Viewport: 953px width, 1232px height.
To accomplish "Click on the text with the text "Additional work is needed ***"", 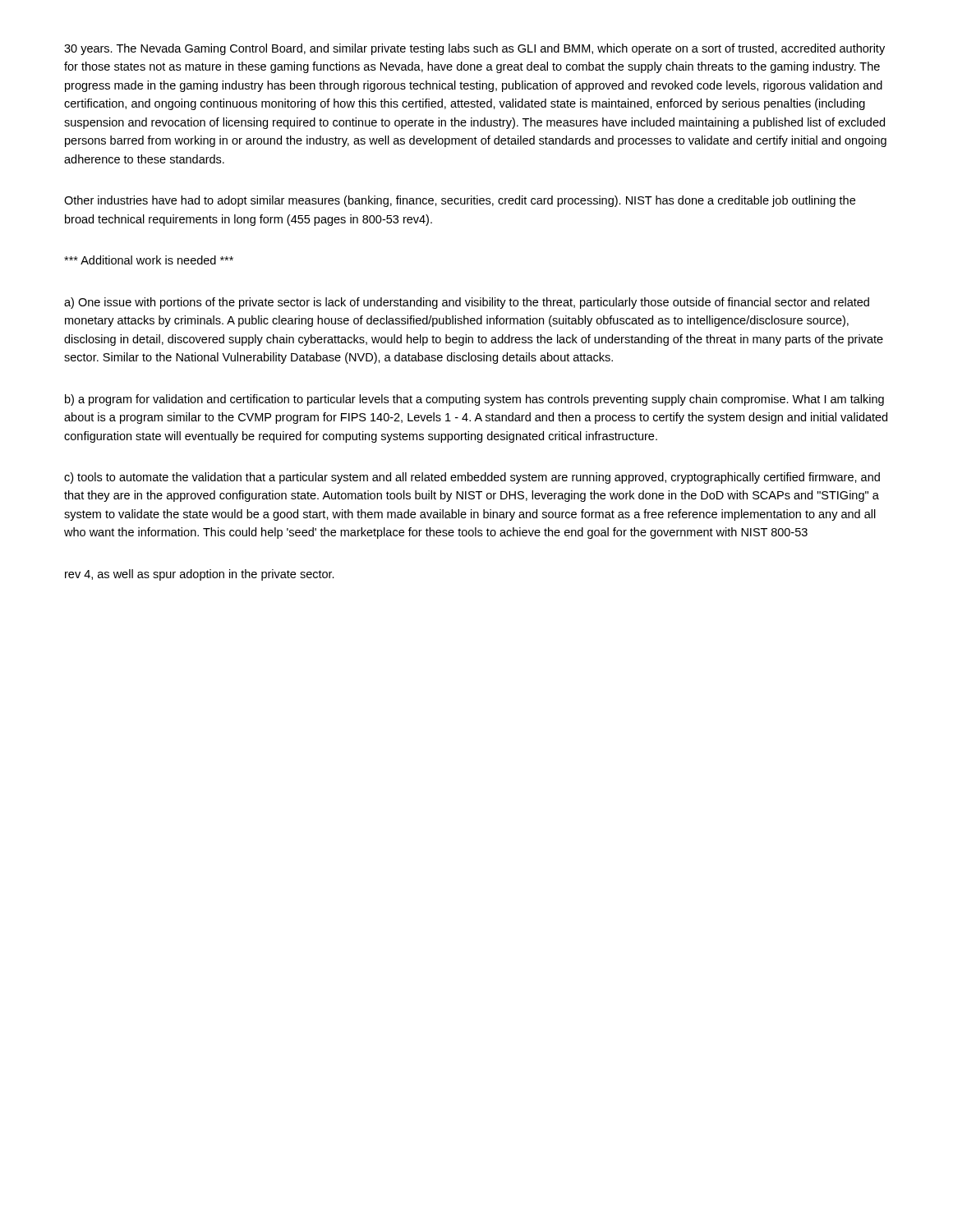I will click(x=149, y=261).
